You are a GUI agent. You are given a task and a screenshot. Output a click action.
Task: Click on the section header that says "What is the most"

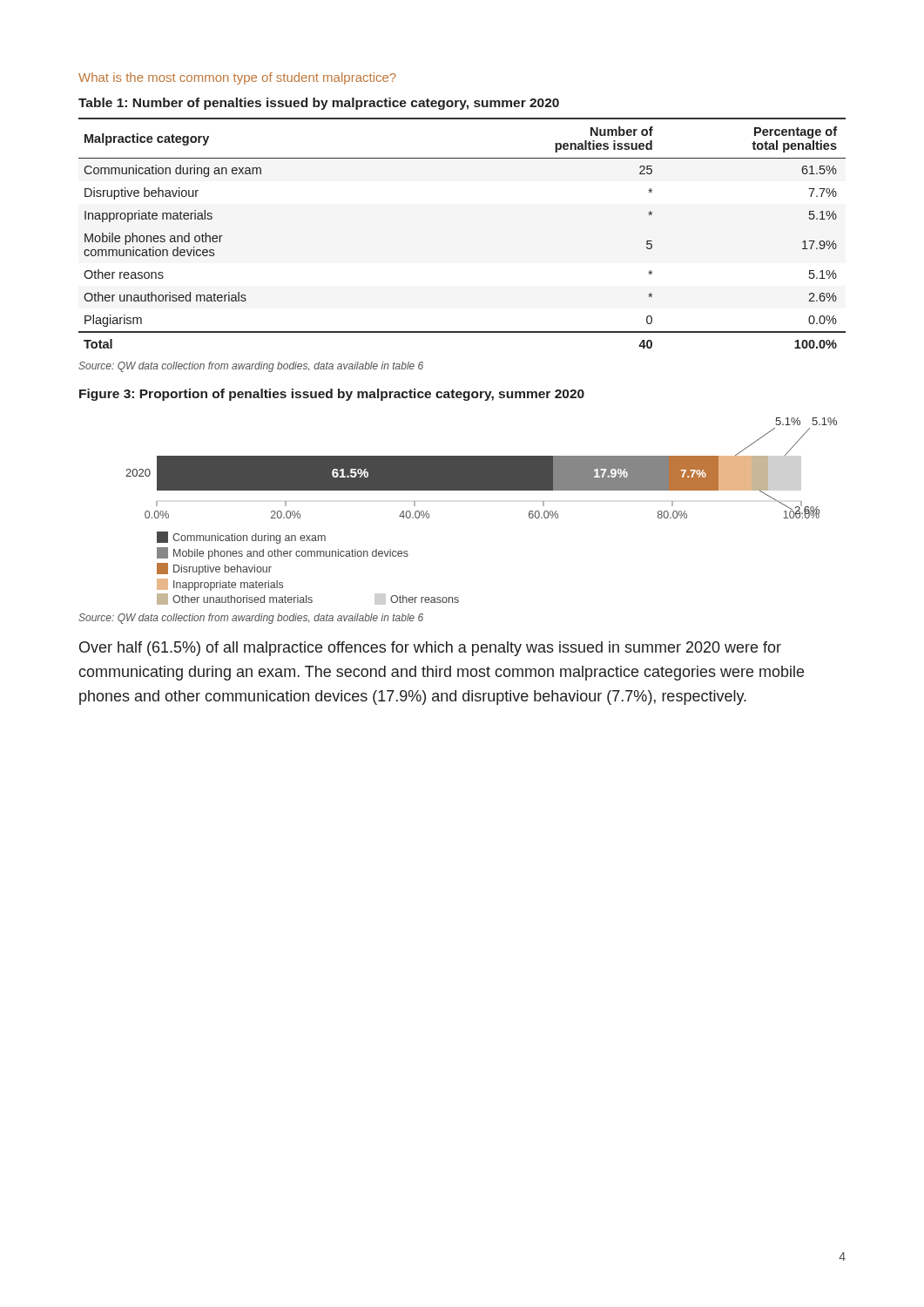(x=237, y=77)
